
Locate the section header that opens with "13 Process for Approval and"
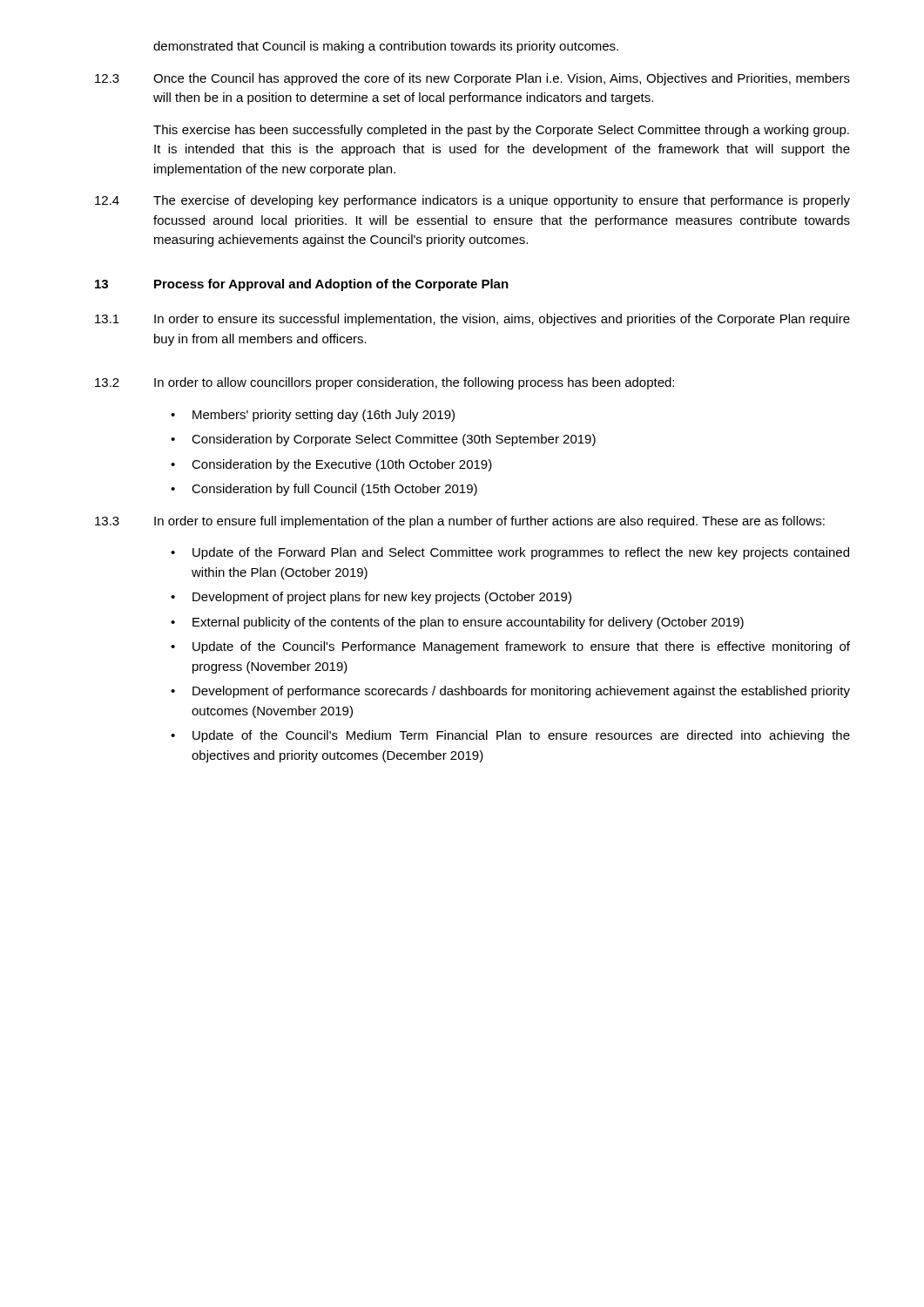tap(472, 284)
